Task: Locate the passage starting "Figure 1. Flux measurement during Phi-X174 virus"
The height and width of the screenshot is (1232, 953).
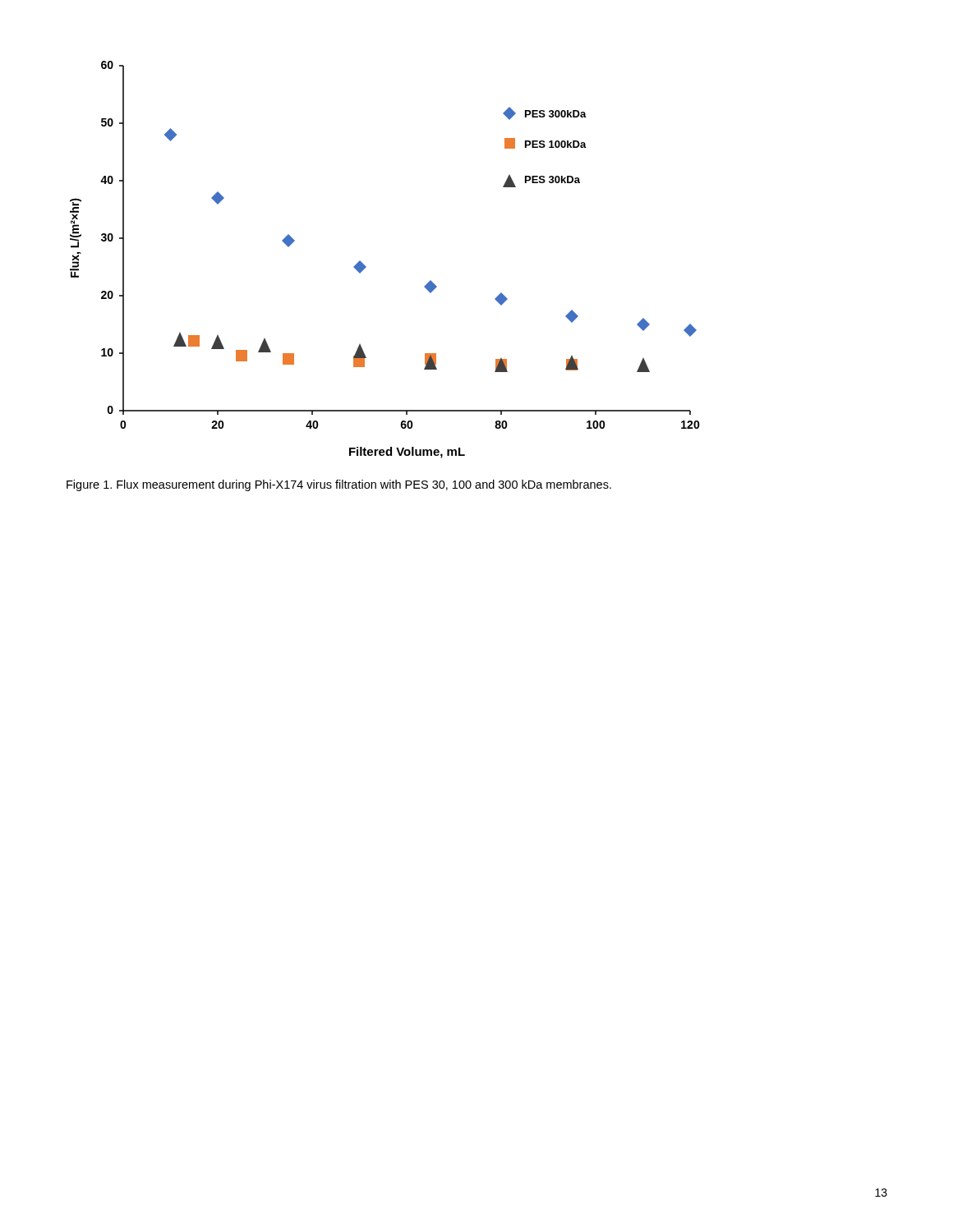Action: coord(339,485)
